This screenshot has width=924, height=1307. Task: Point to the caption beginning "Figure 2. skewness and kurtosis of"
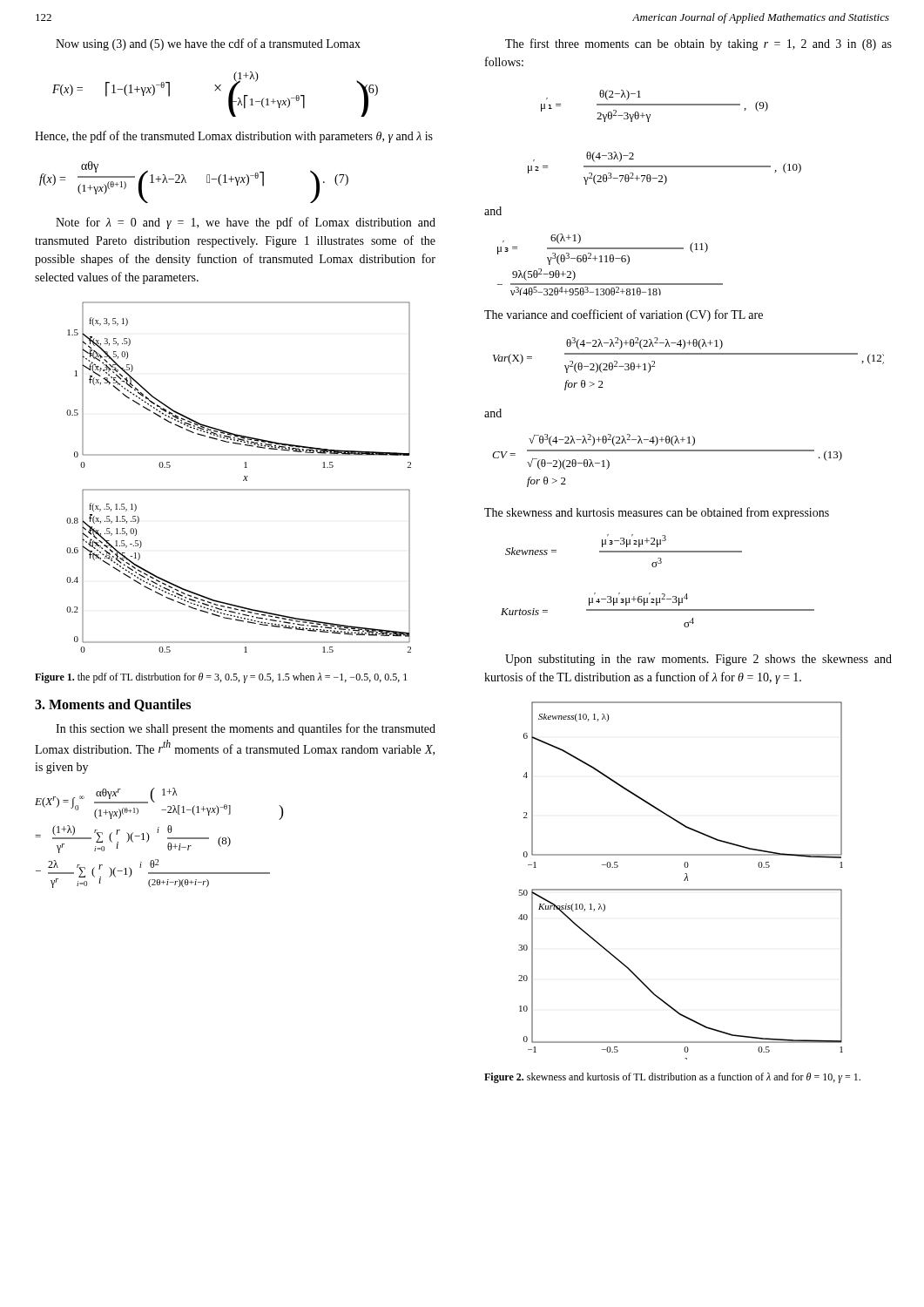[x=673, y=1077]
